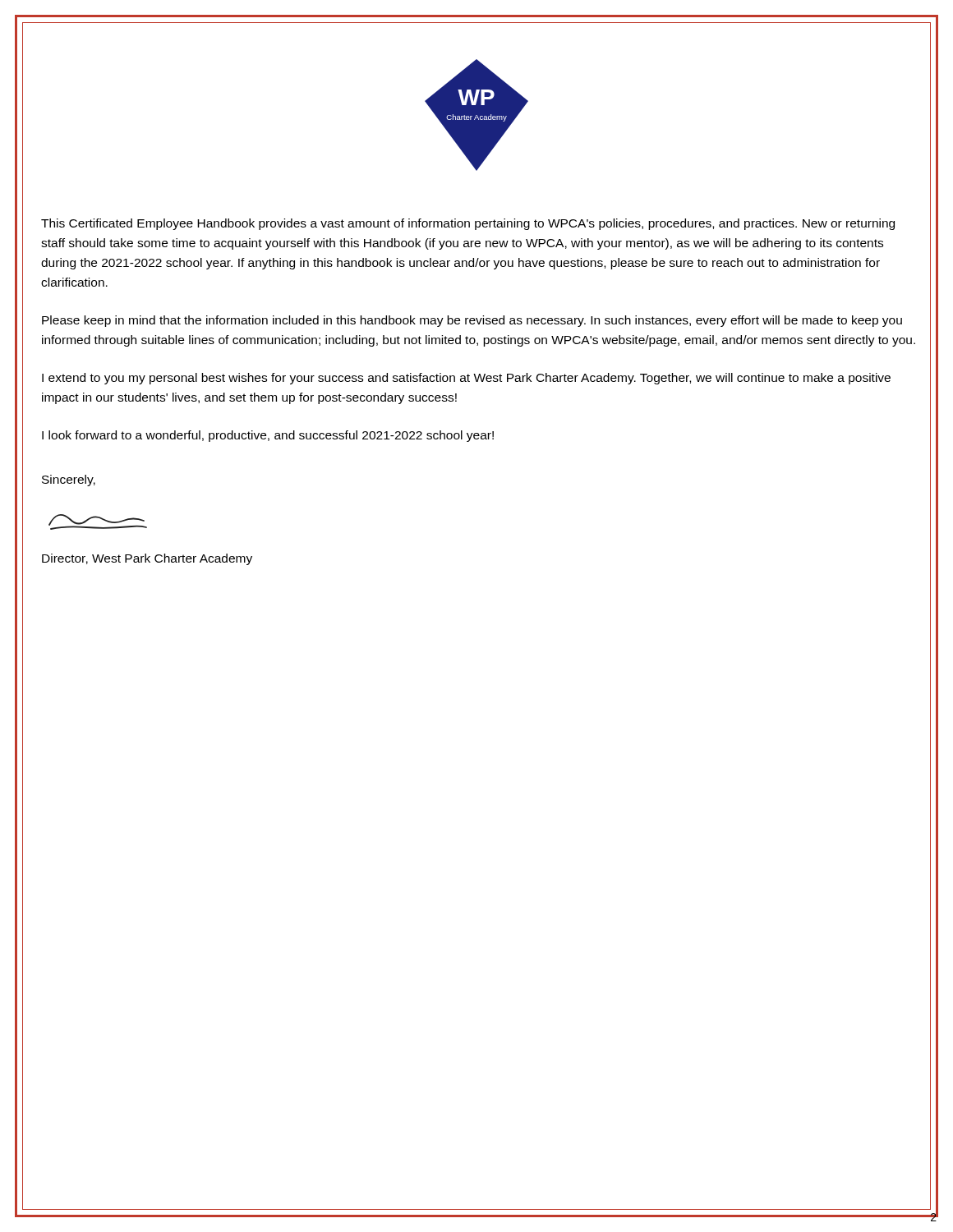Image resolution: width=953 pixels, height=1232 pixels.
Task: Select the text block with the text "Please keep in mind that the information"
Action: tap(479, 330)
